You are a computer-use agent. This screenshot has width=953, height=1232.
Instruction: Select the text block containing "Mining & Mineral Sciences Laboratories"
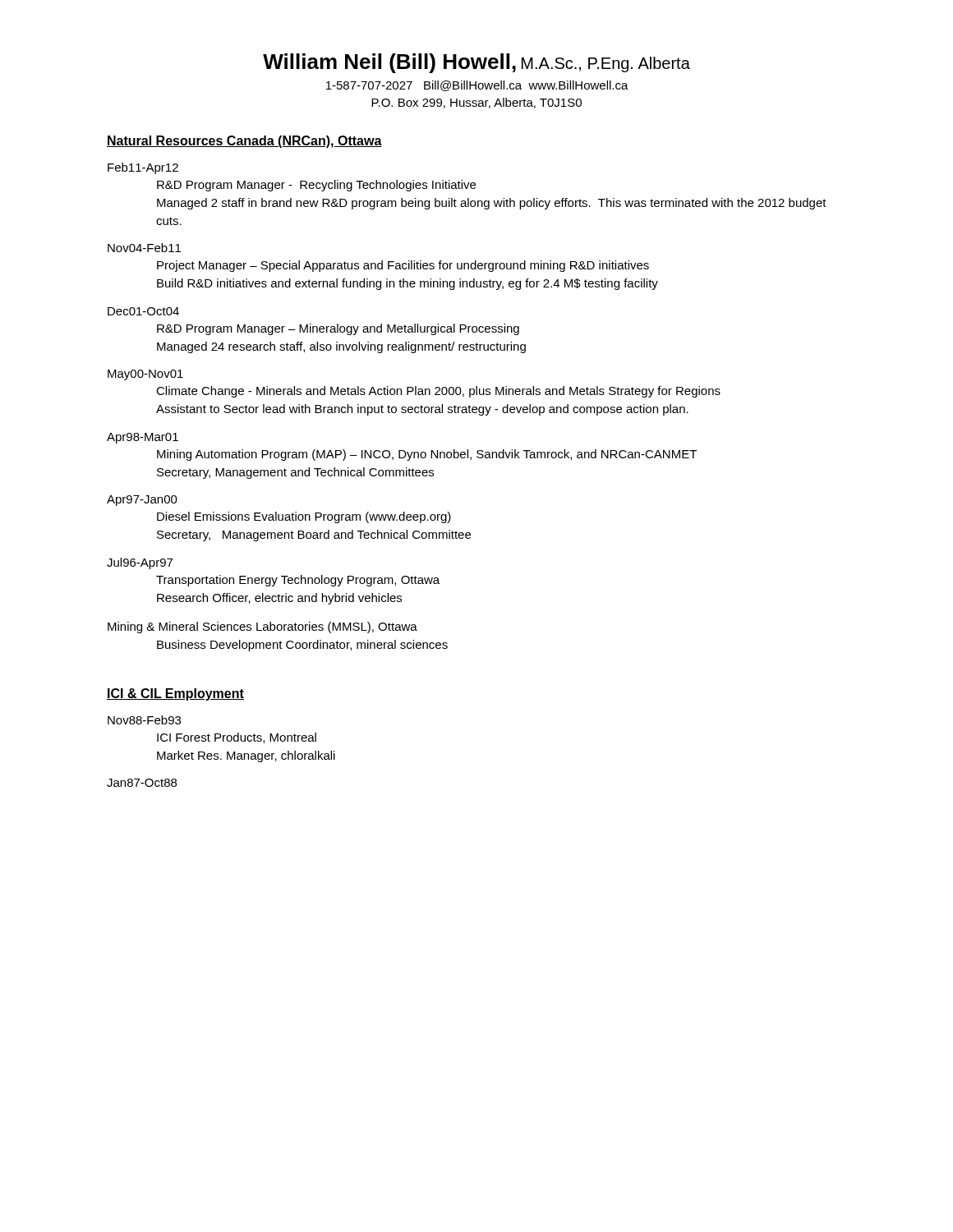coord(262,627)
